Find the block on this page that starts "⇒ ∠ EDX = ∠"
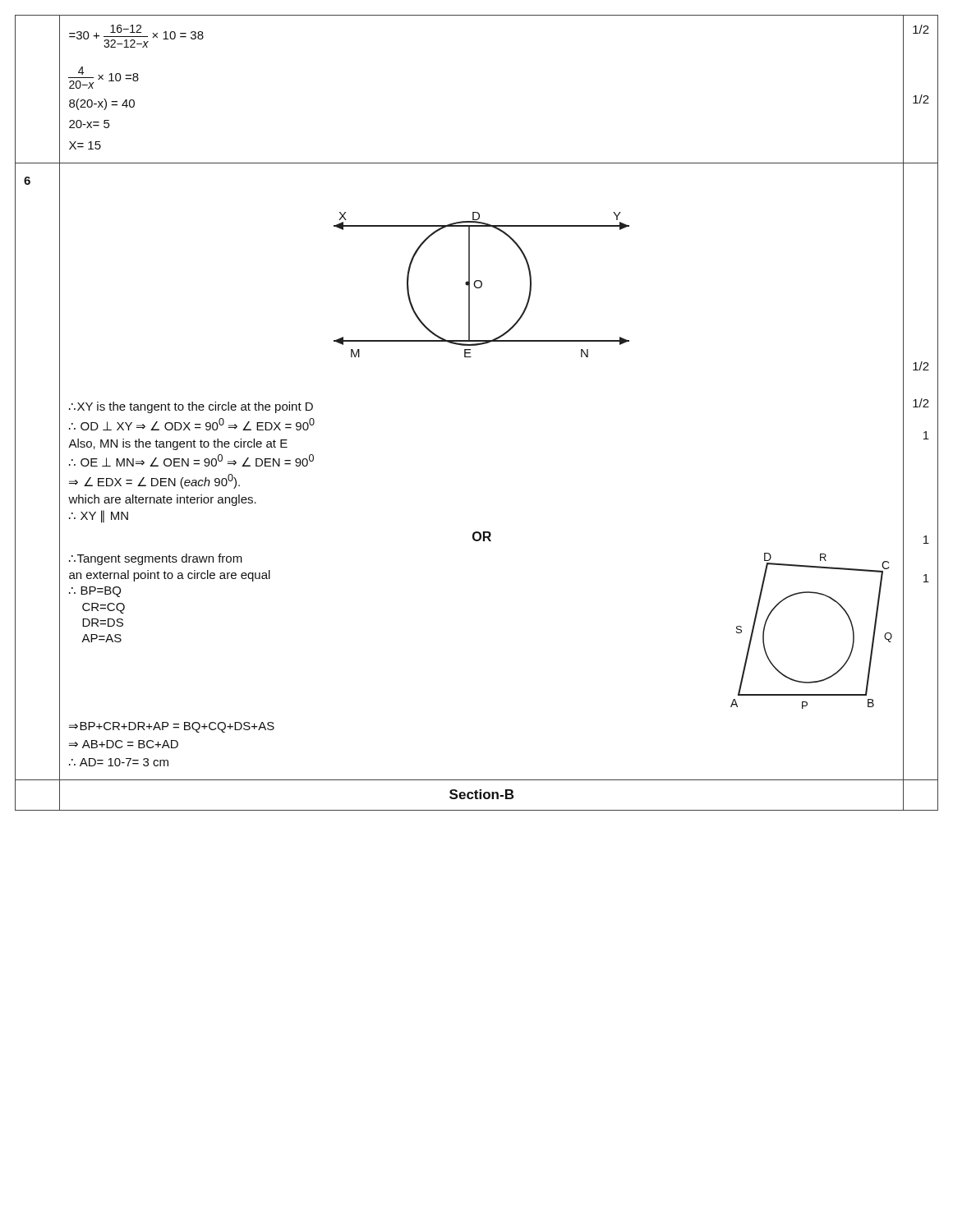 pyautogui.click(x=155, y=480)
